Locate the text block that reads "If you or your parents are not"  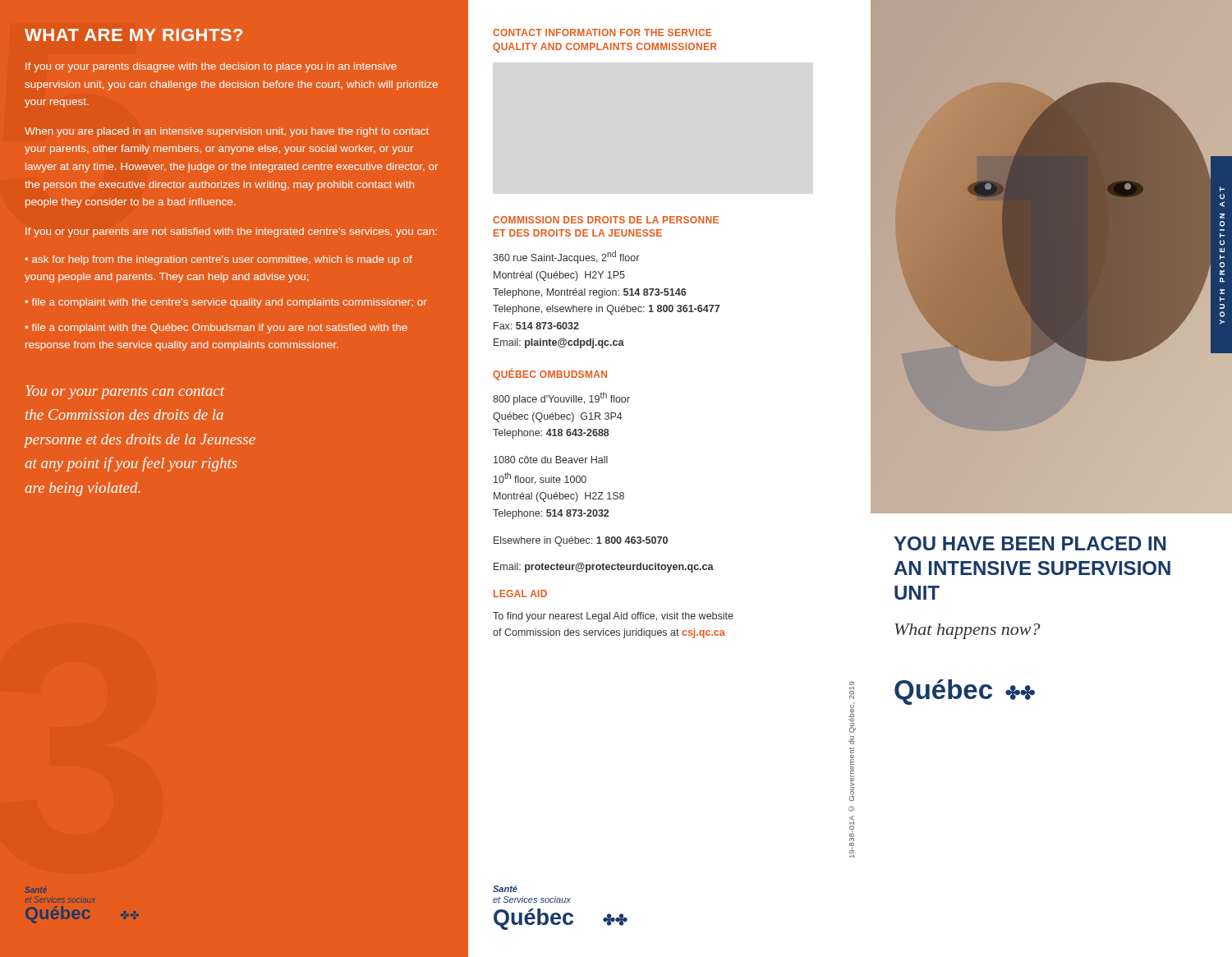234,231
